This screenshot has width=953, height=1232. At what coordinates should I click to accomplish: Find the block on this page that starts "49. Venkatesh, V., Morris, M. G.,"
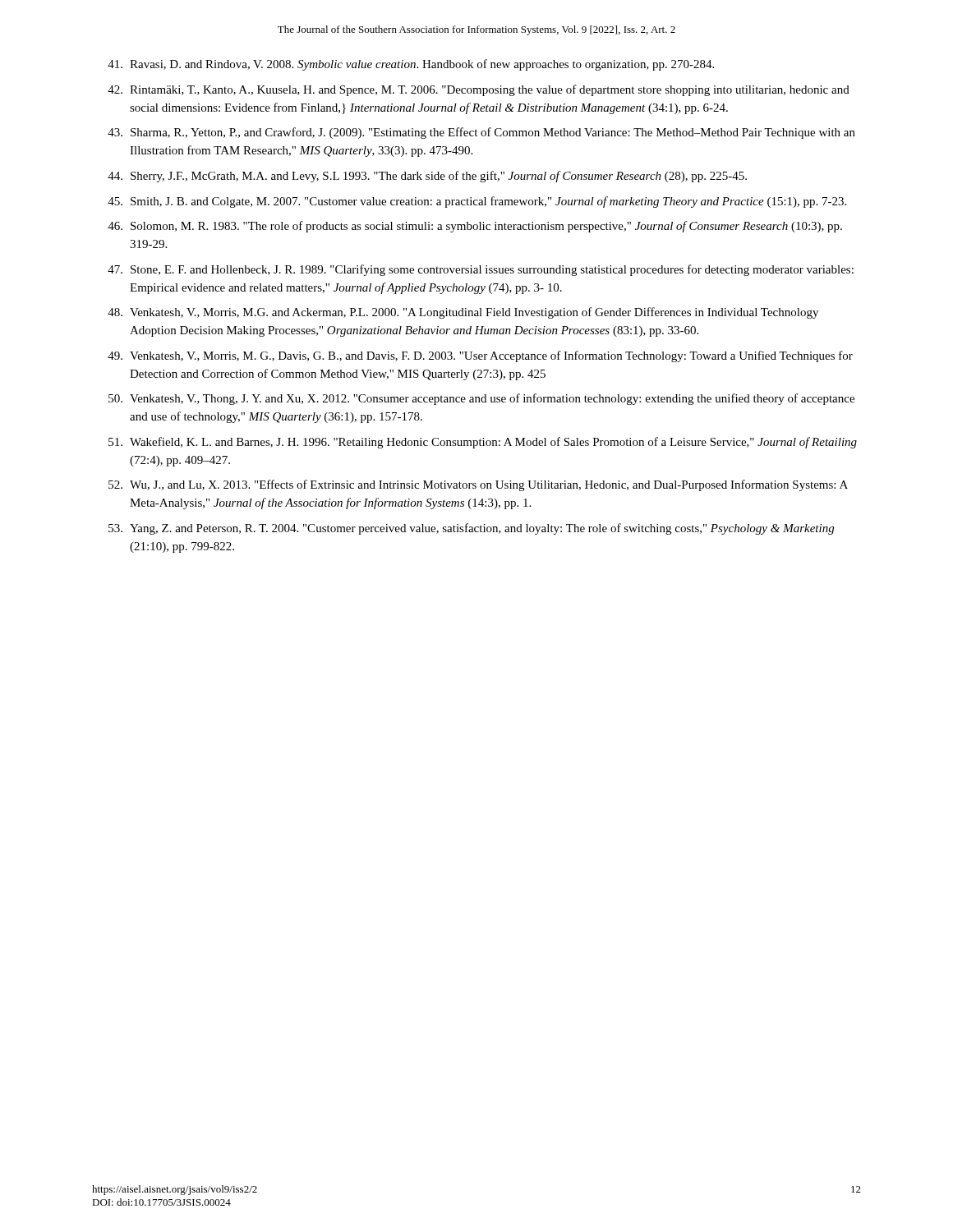[x=476, y=365]
